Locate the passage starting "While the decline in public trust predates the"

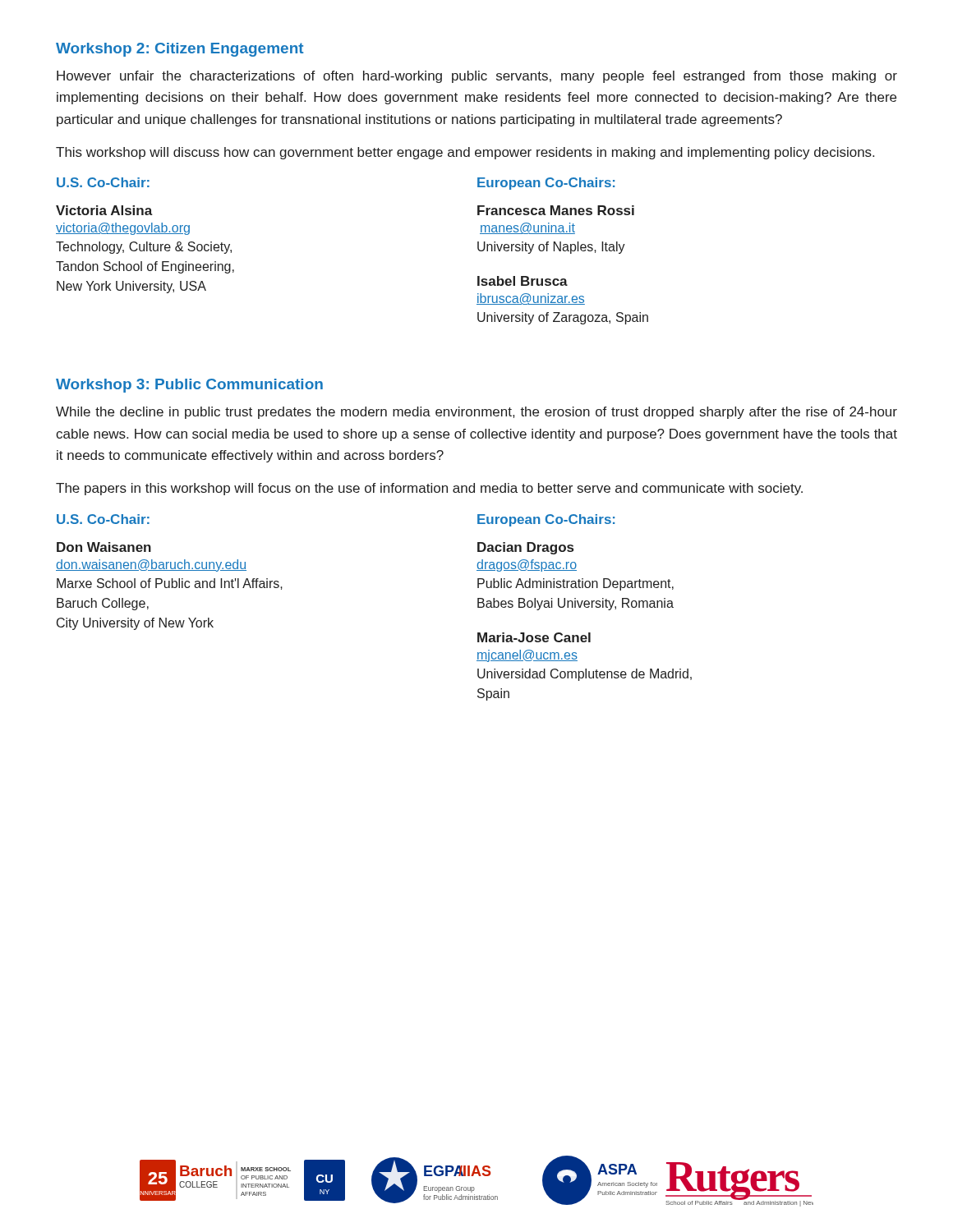[476, 434]
